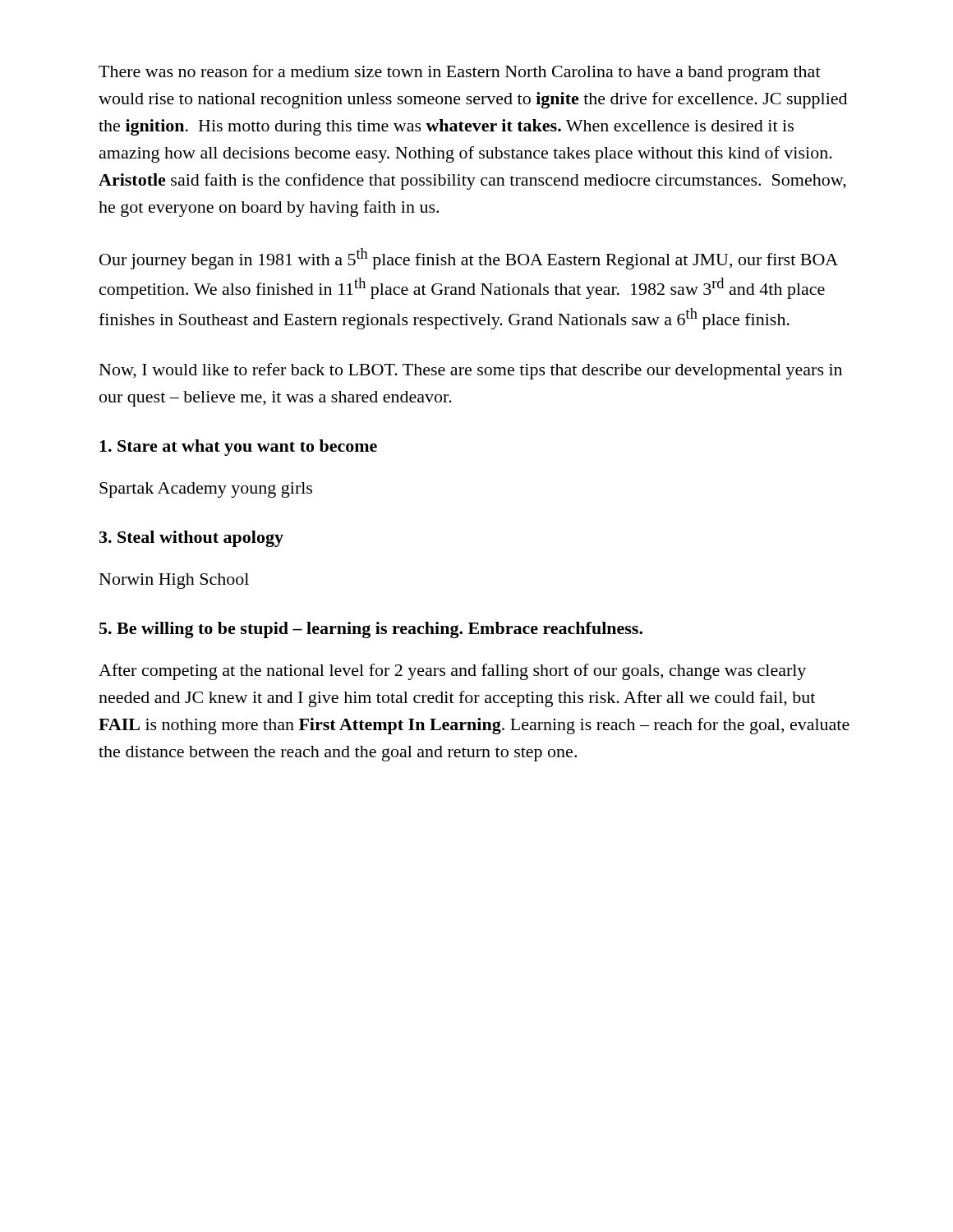Select the region starting "Spartak Academy young girls"
This screenshot has height=1232, width=953.
(206, 487)
